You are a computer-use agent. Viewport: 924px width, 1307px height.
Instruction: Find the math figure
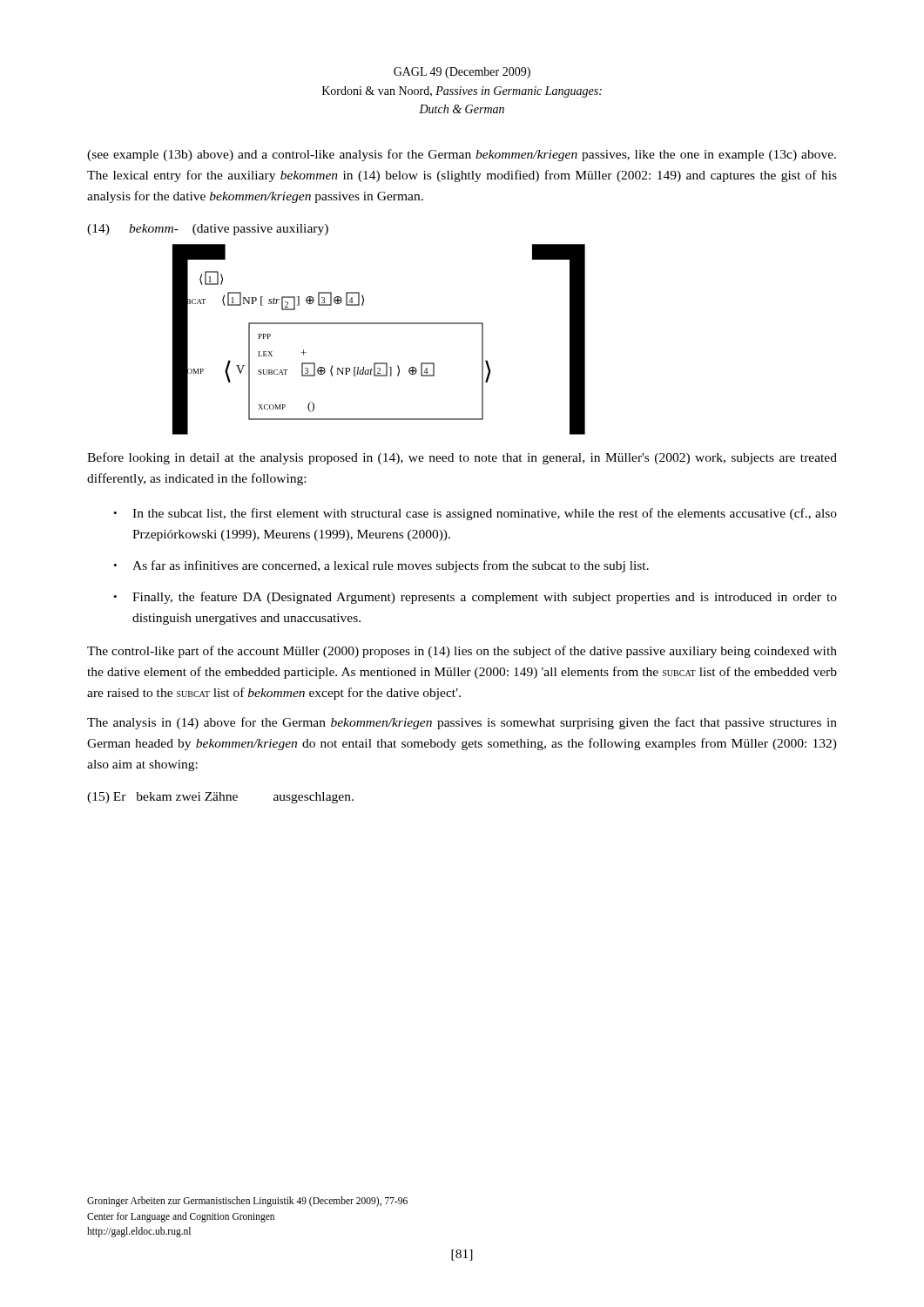coord(348,337)
